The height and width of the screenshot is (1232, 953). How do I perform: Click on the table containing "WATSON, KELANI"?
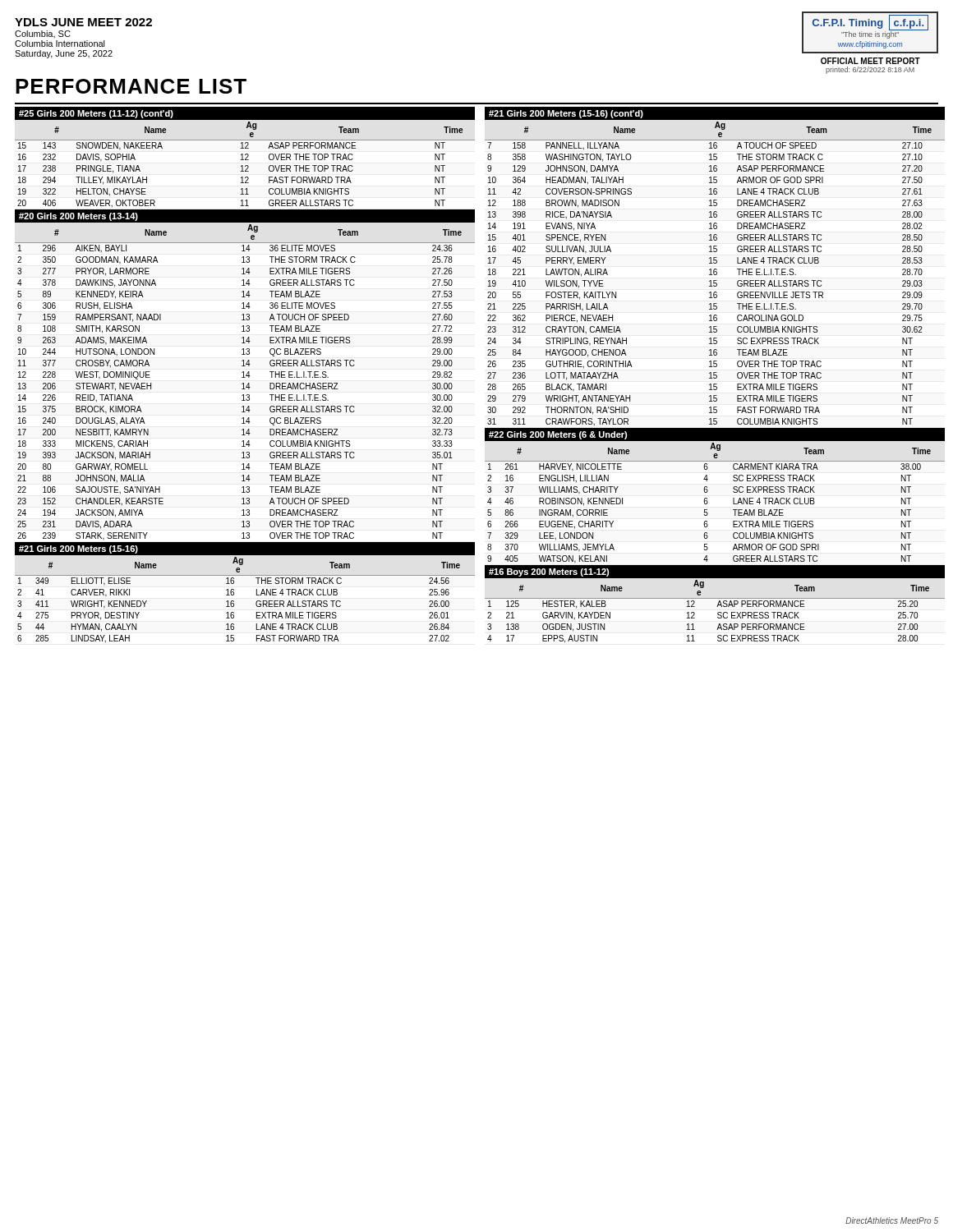pyautogui.click(x=715, y=503)
